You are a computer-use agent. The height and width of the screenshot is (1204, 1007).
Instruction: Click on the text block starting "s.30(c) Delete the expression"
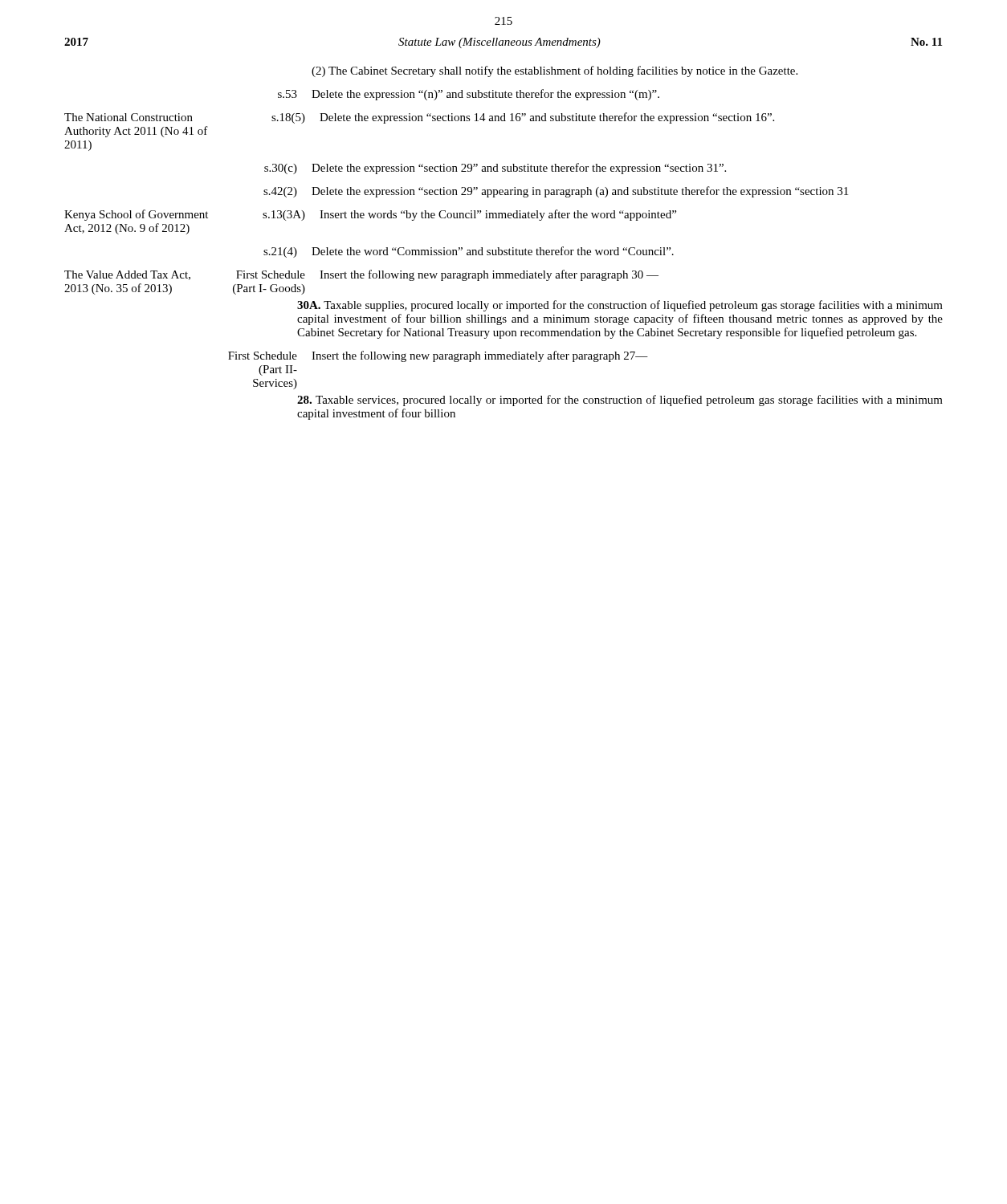pos(503,168)
